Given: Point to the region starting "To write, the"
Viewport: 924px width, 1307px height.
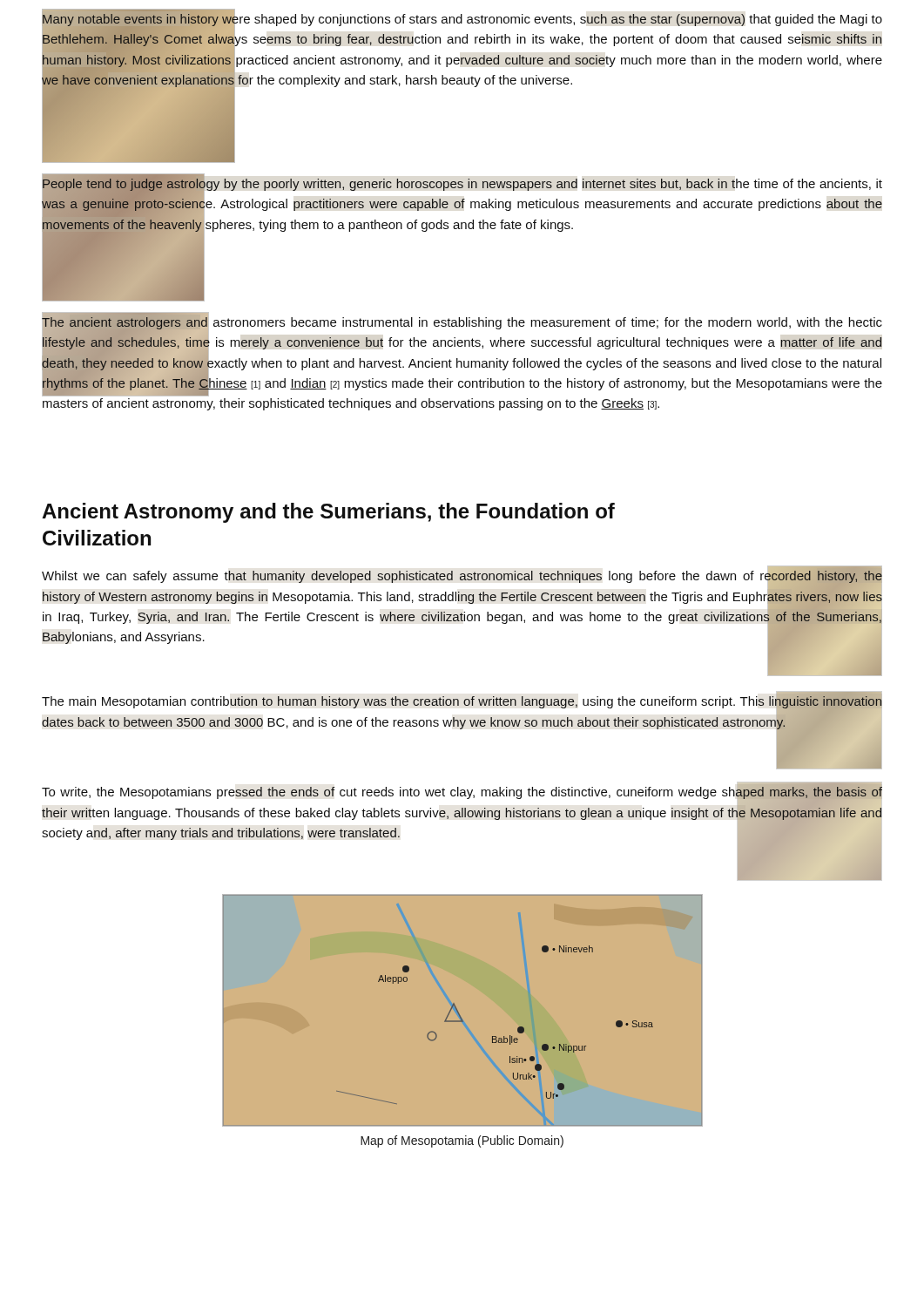Looking at the screenshot, I should 462,832.
